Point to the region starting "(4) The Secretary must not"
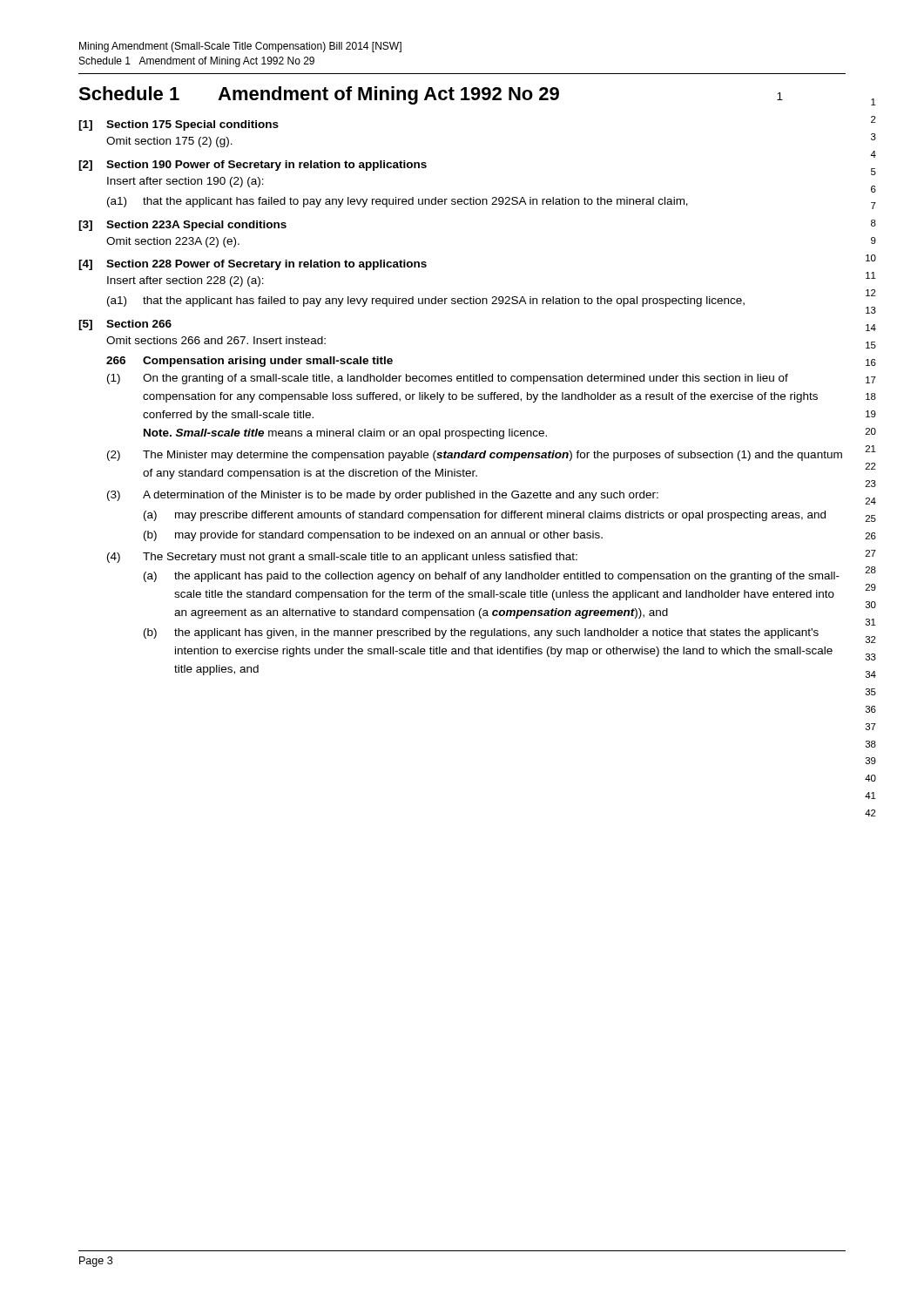The width and height of the screenshot is (924, 1307). coord(462,557)
